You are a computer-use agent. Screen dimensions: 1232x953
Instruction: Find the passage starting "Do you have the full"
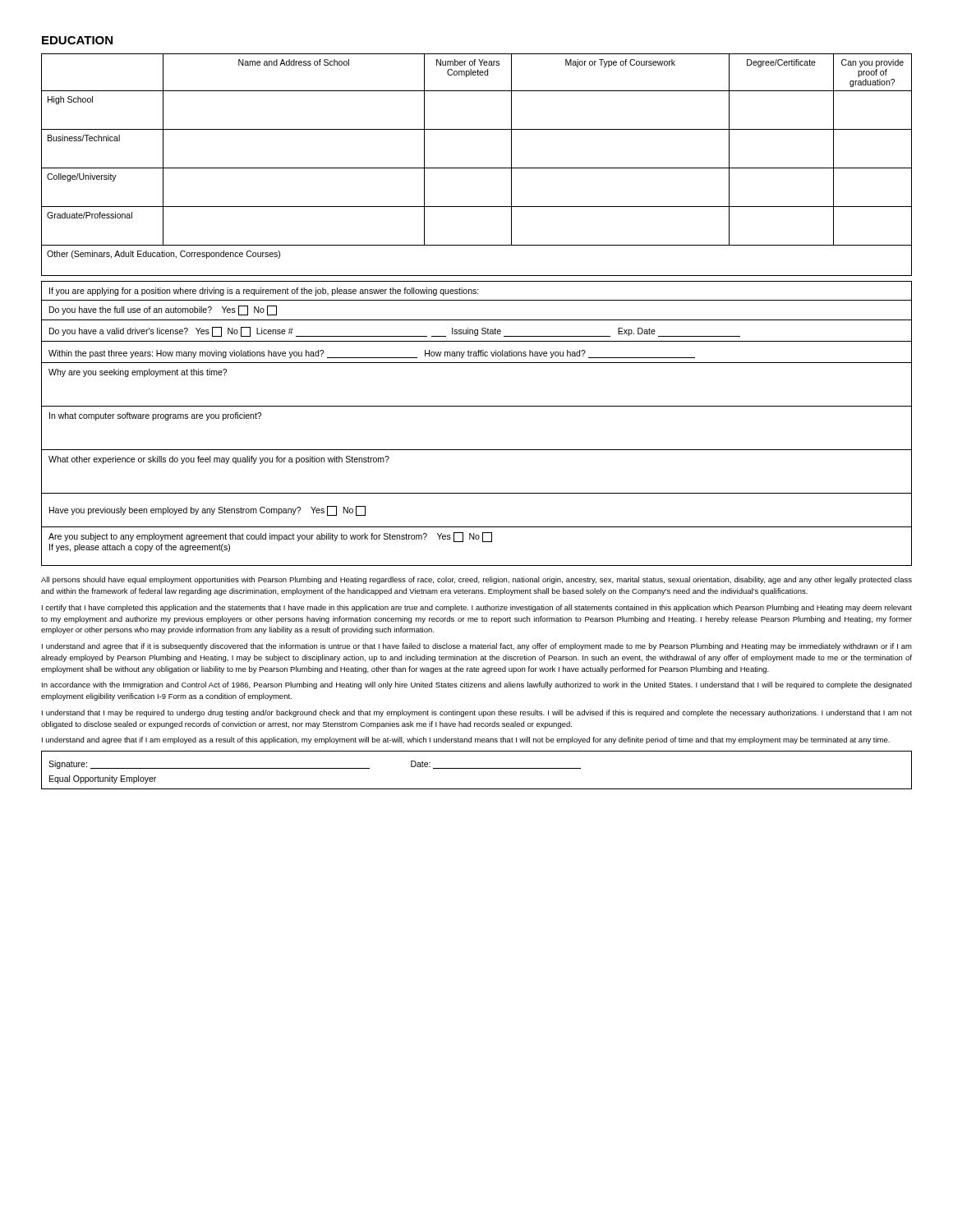click(x=476, y=310)
